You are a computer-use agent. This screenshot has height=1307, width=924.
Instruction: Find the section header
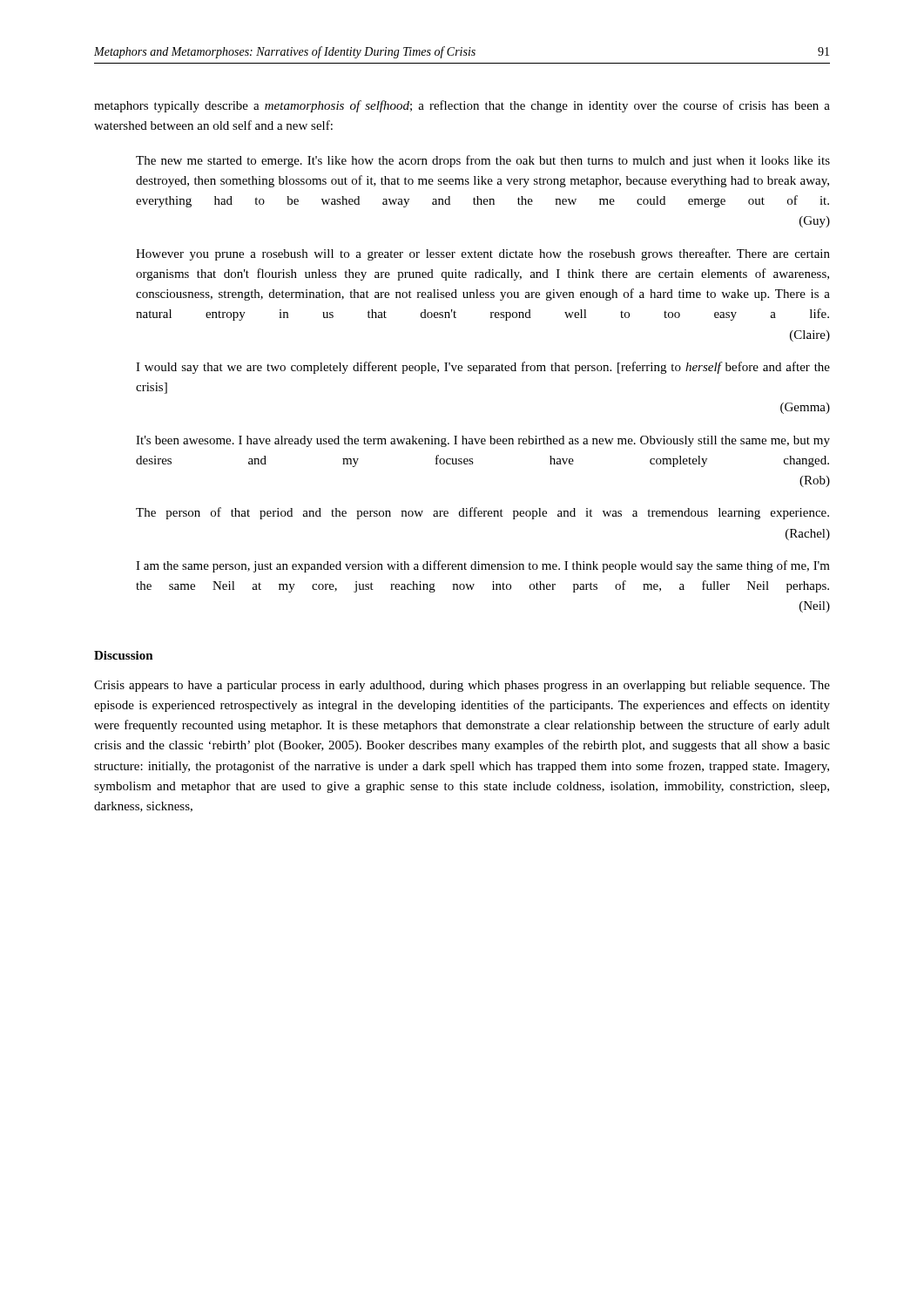pos(123,655)
